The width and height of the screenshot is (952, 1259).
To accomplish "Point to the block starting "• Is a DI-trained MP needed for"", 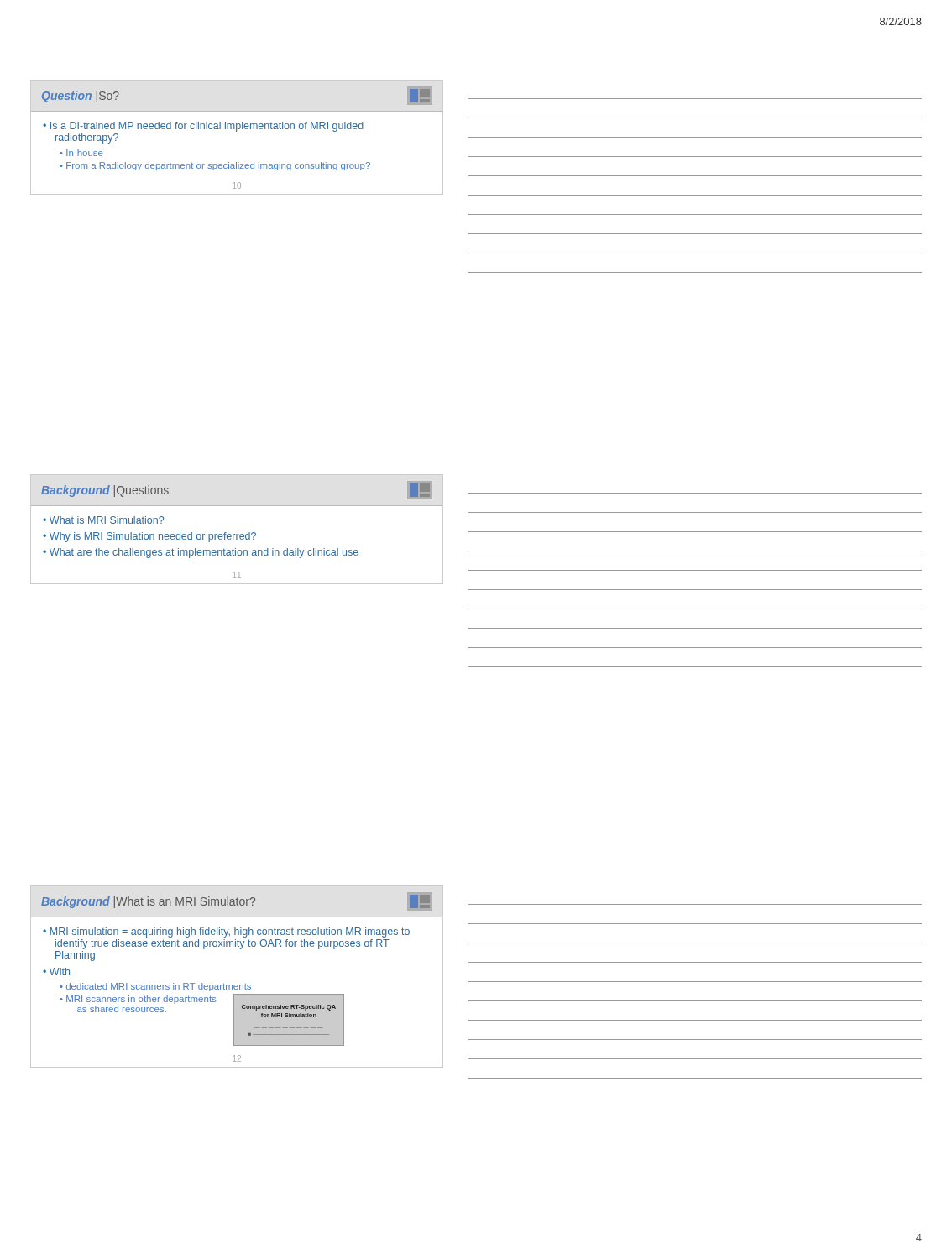I will 203,132.
